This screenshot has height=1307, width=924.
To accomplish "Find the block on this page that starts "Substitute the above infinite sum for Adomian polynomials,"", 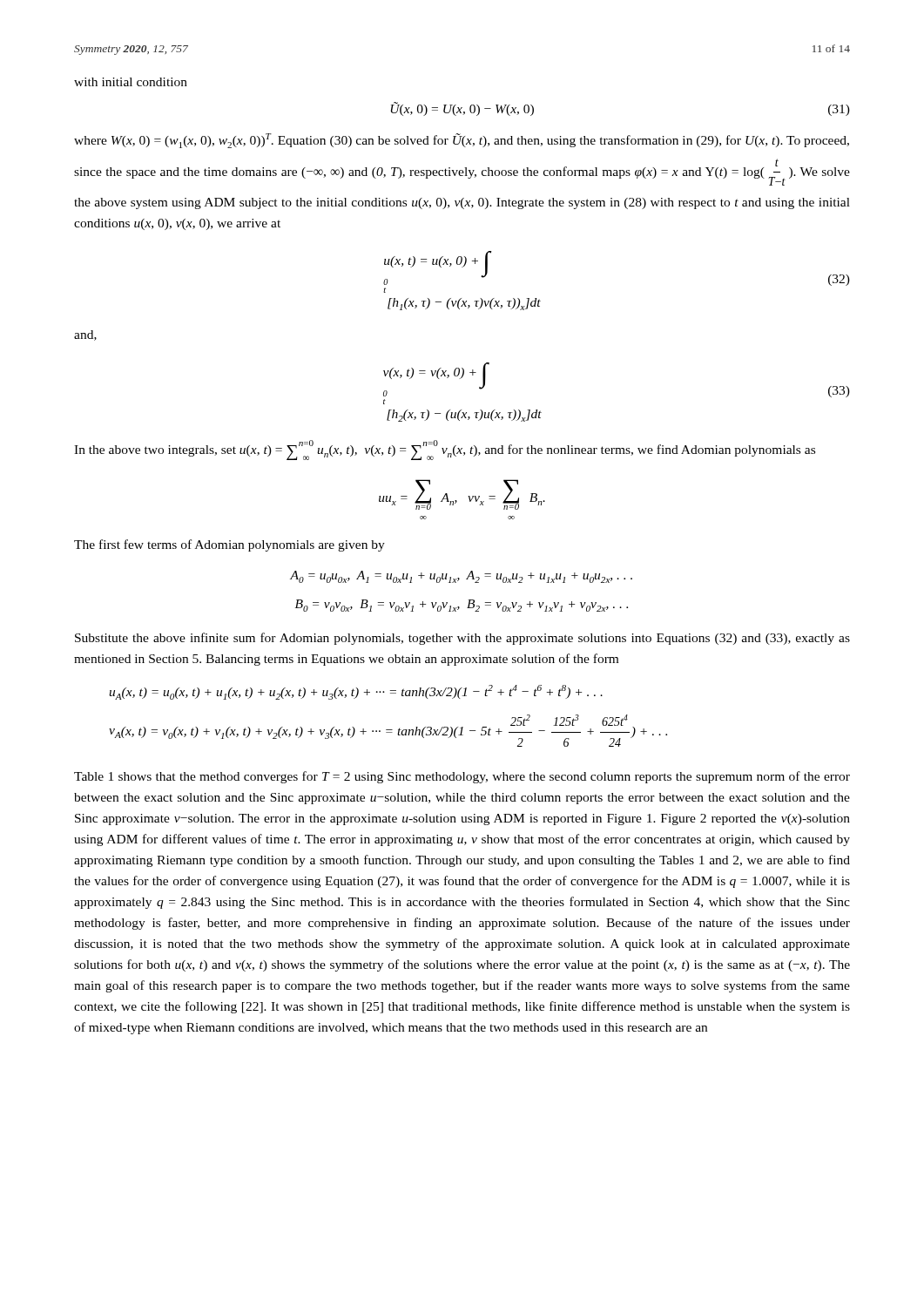I will (x=462, y=647).
